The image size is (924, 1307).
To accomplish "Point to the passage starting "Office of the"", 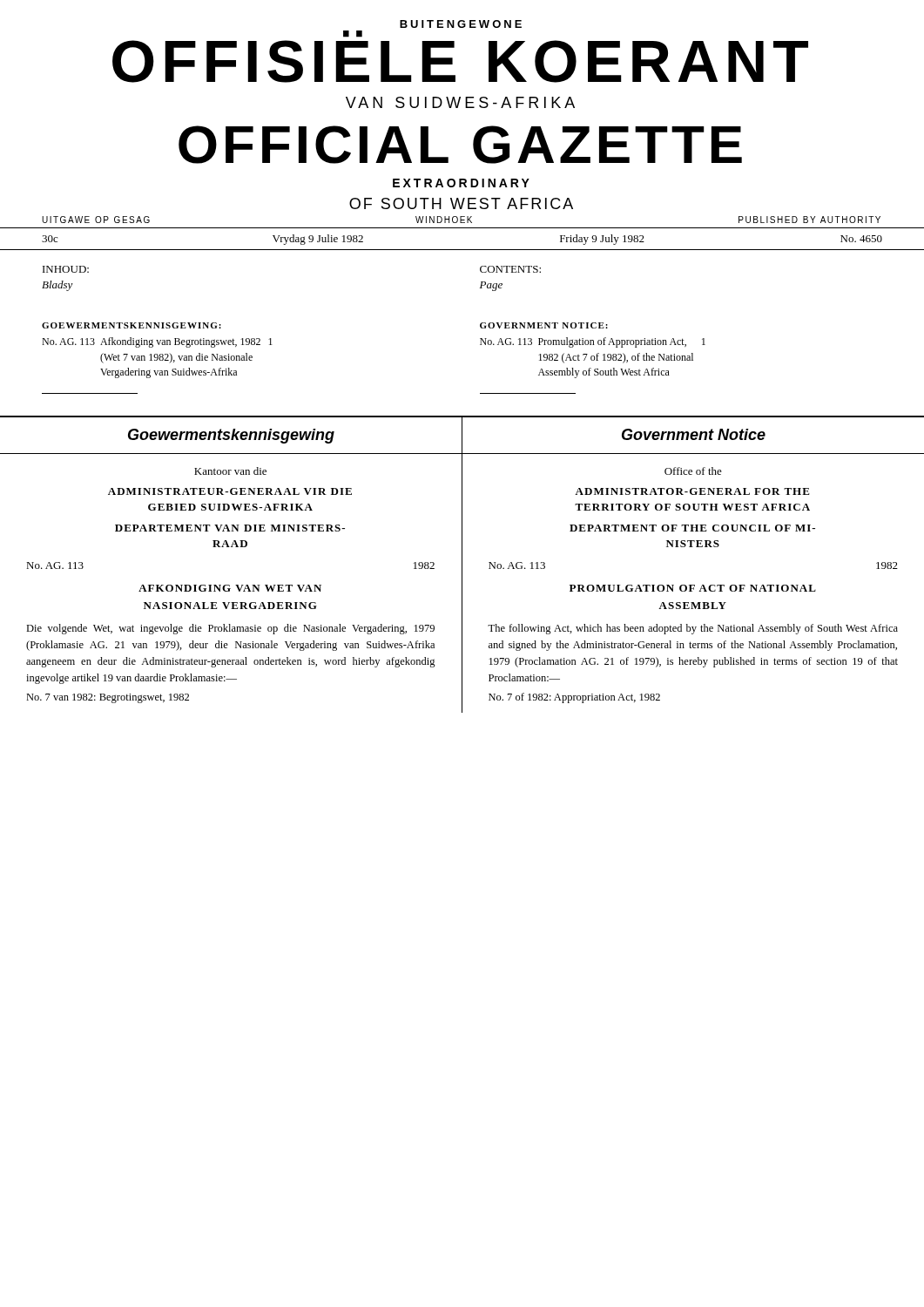I will click(x=693, y=471).
